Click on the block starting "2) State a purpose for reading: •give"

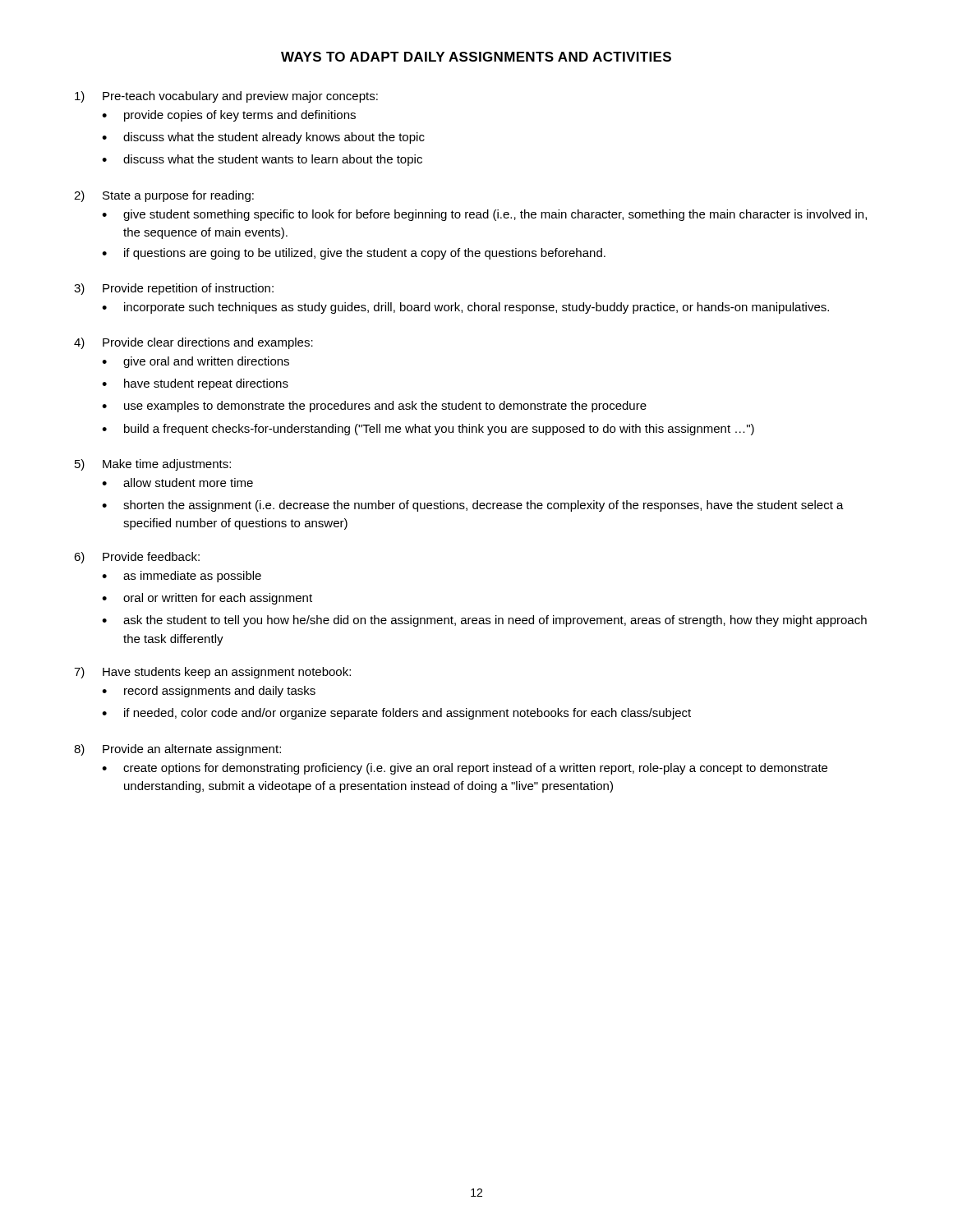(x=476, y=227)
